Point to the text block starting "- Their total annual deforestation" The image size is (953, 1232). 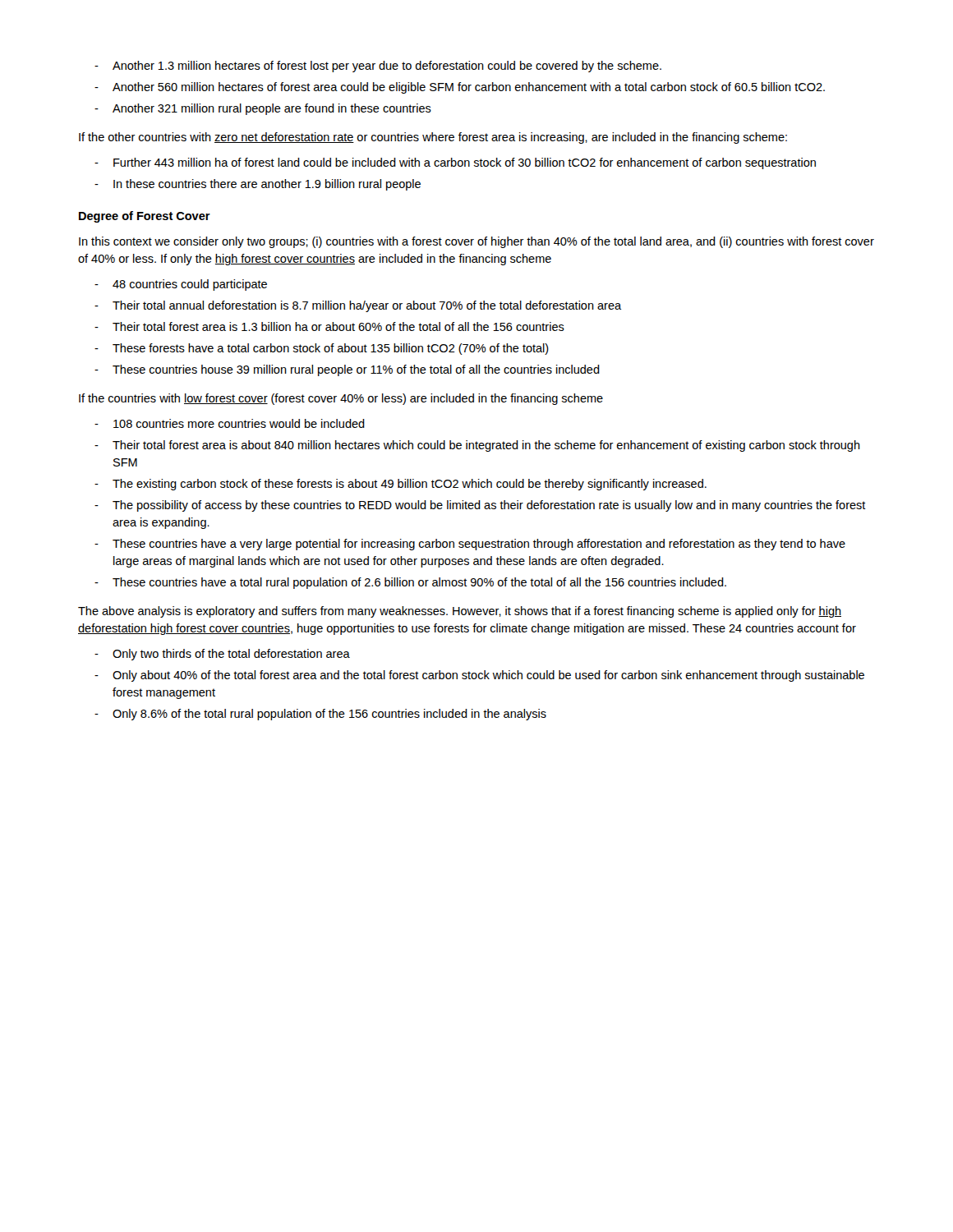(x=485, y=306)
